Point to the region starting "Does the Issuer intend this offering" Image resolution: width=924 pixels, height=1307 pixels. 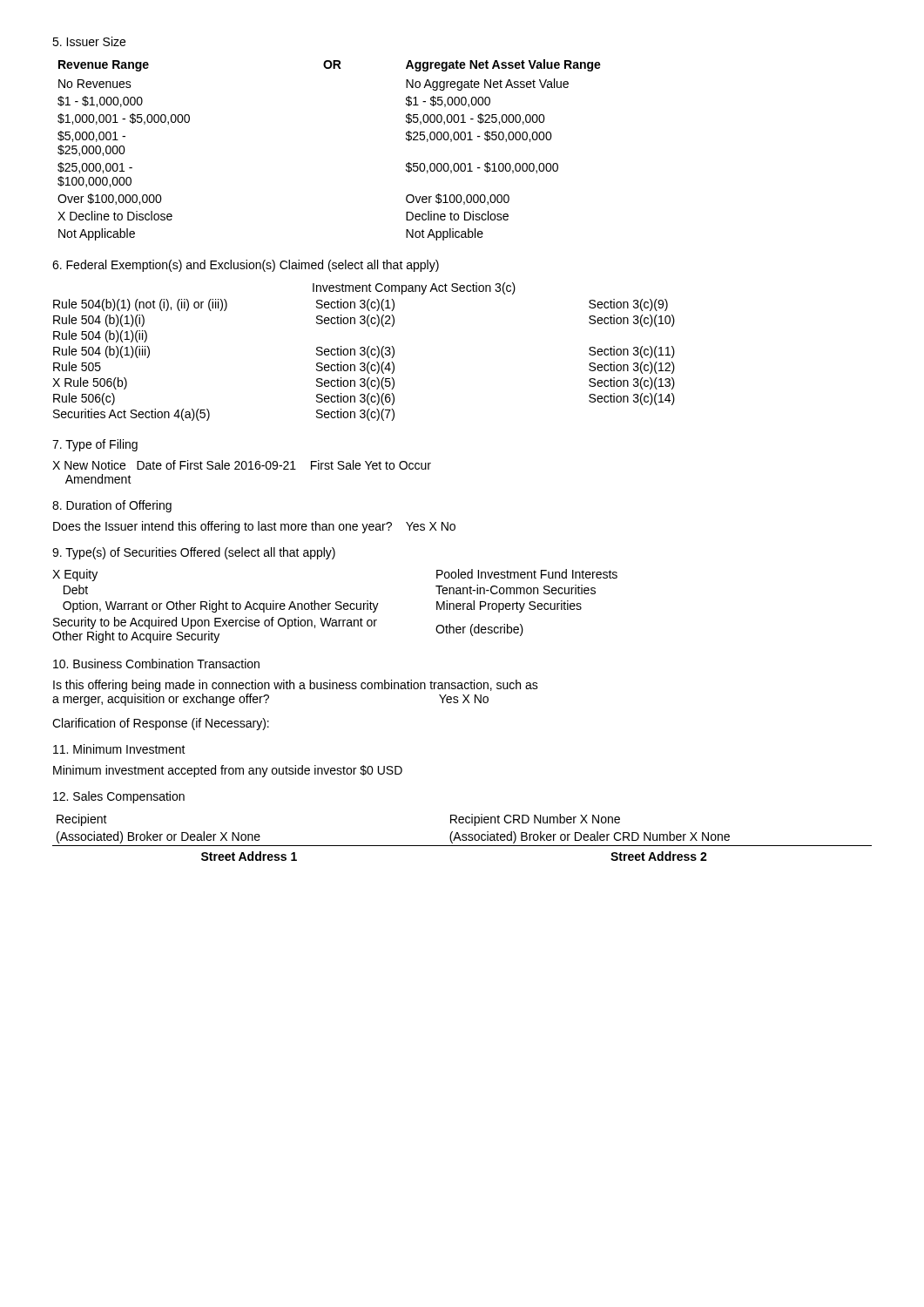tap(254, 526)
